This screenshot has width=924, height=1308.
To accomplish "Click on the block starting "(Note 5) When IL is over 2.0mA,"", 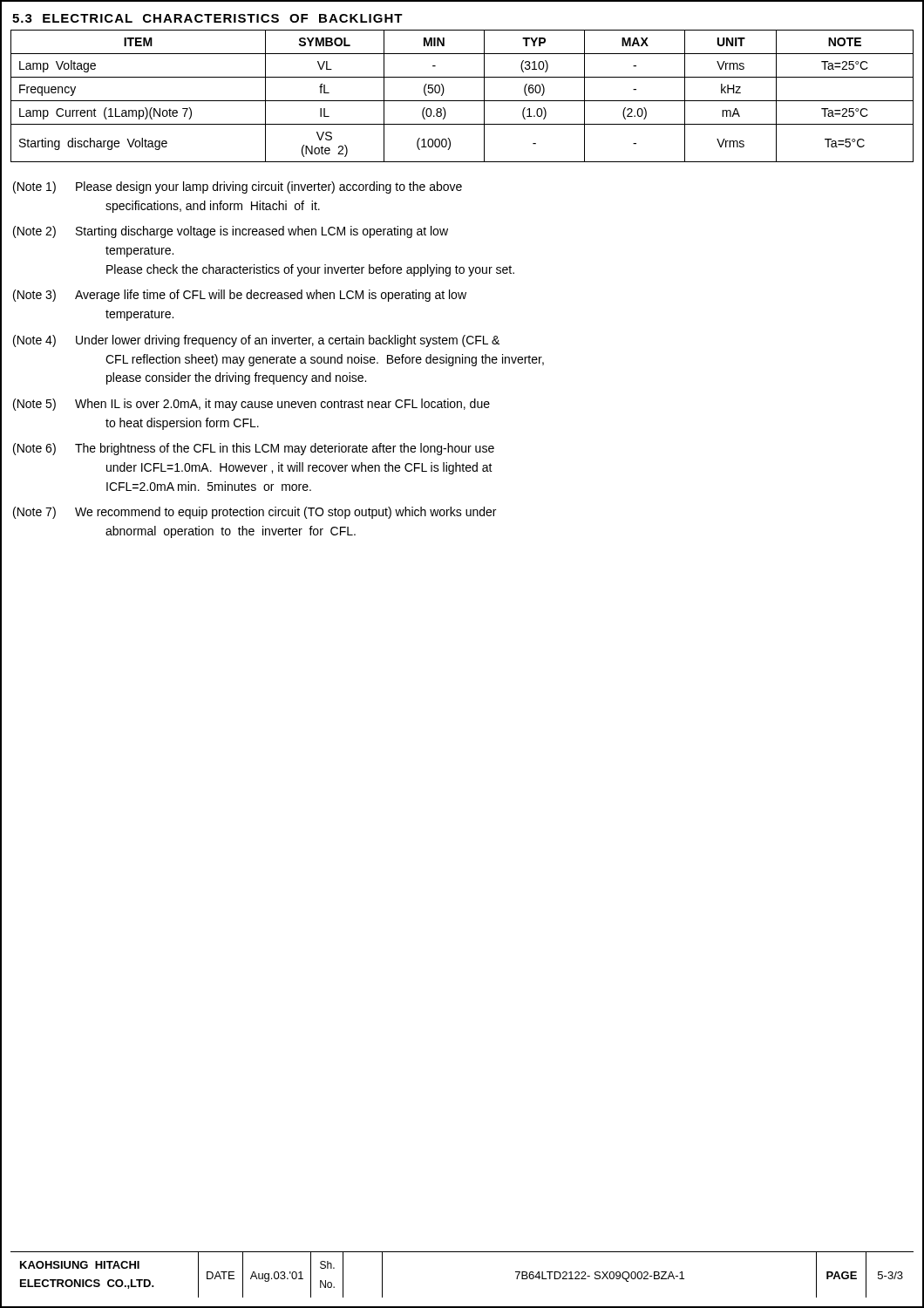I will point(463,414).
